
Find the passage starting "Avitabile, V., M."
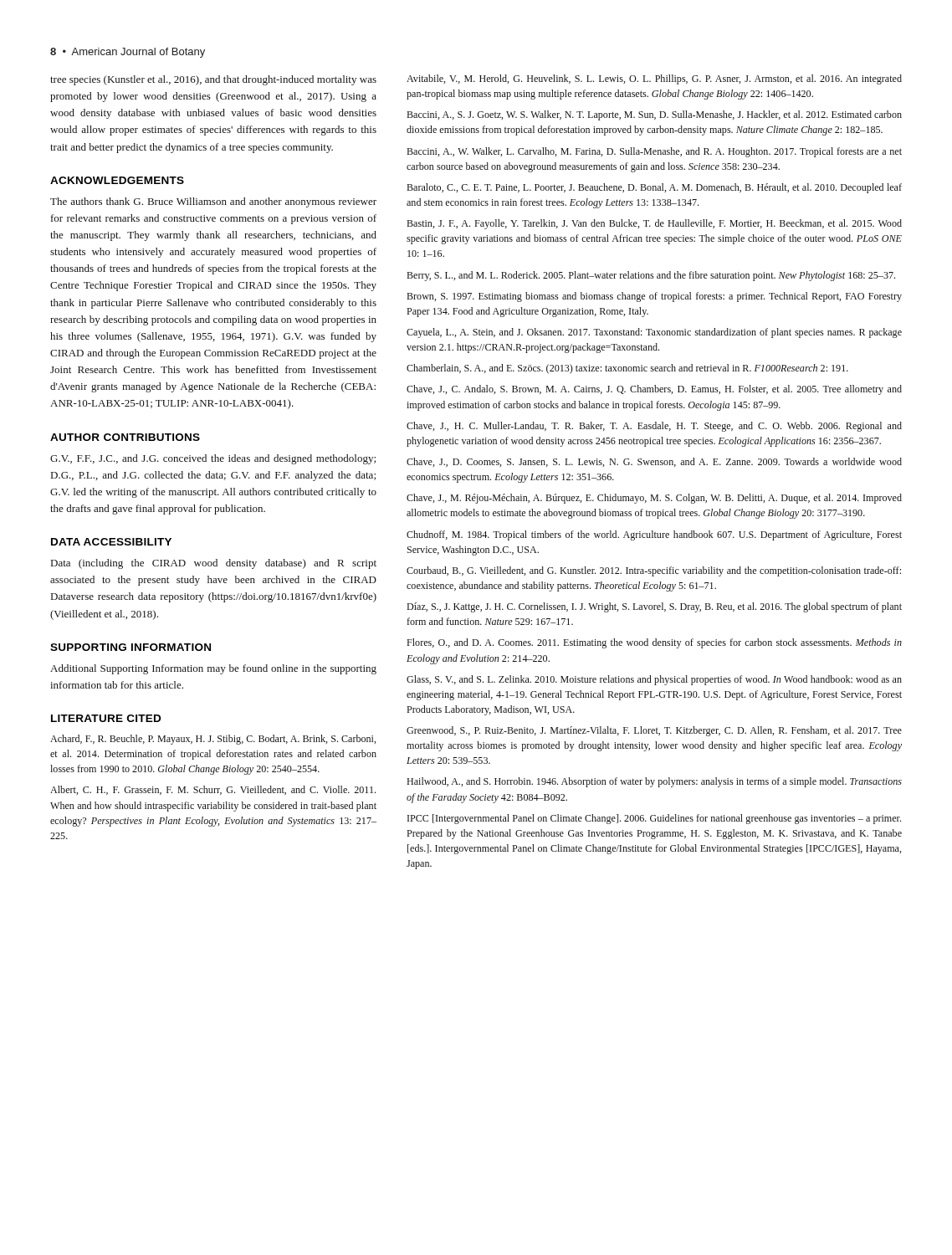[654, 86]
